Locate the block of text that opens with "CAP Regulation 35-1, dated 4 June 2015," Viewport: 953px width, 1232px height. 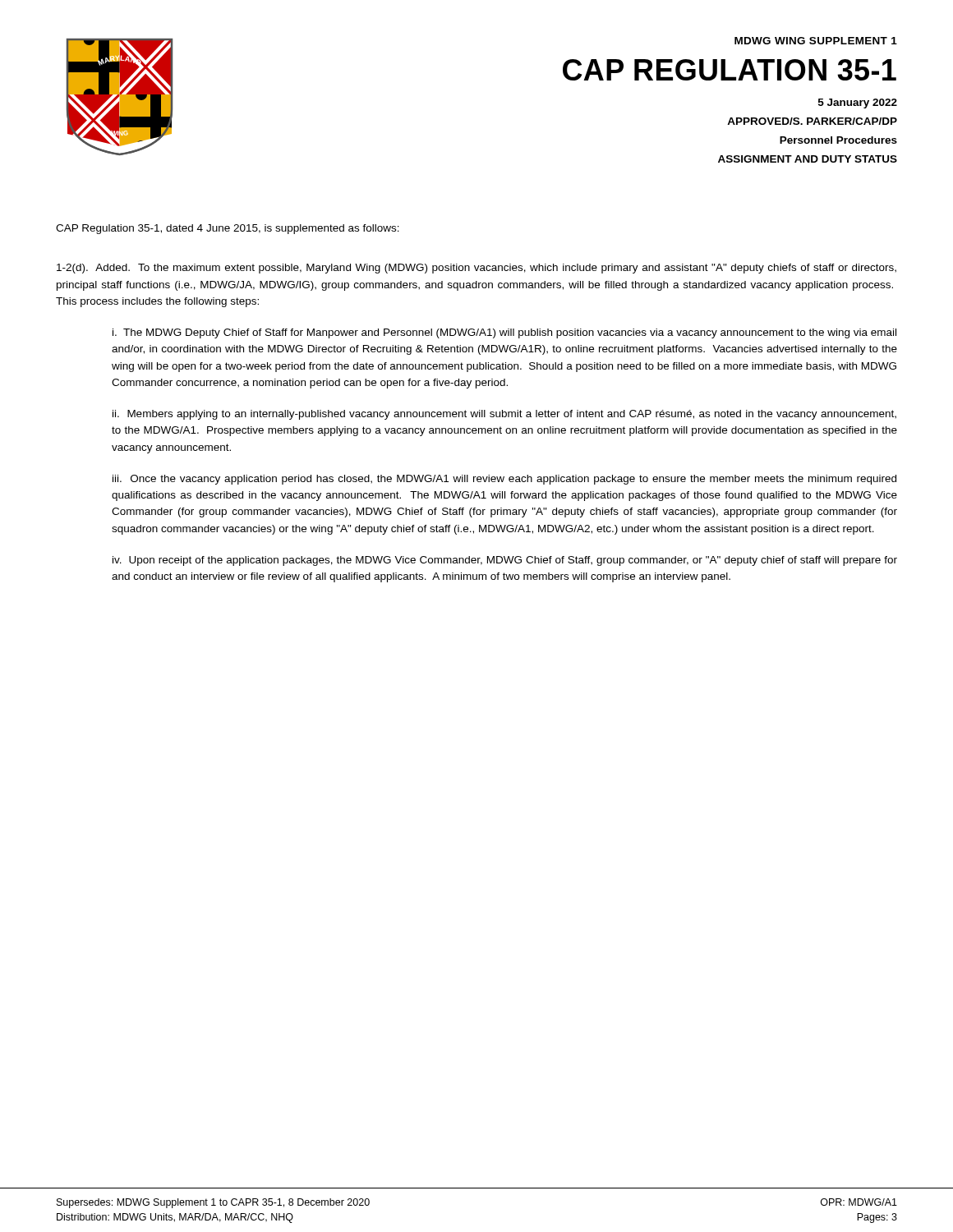click(228, 228)
